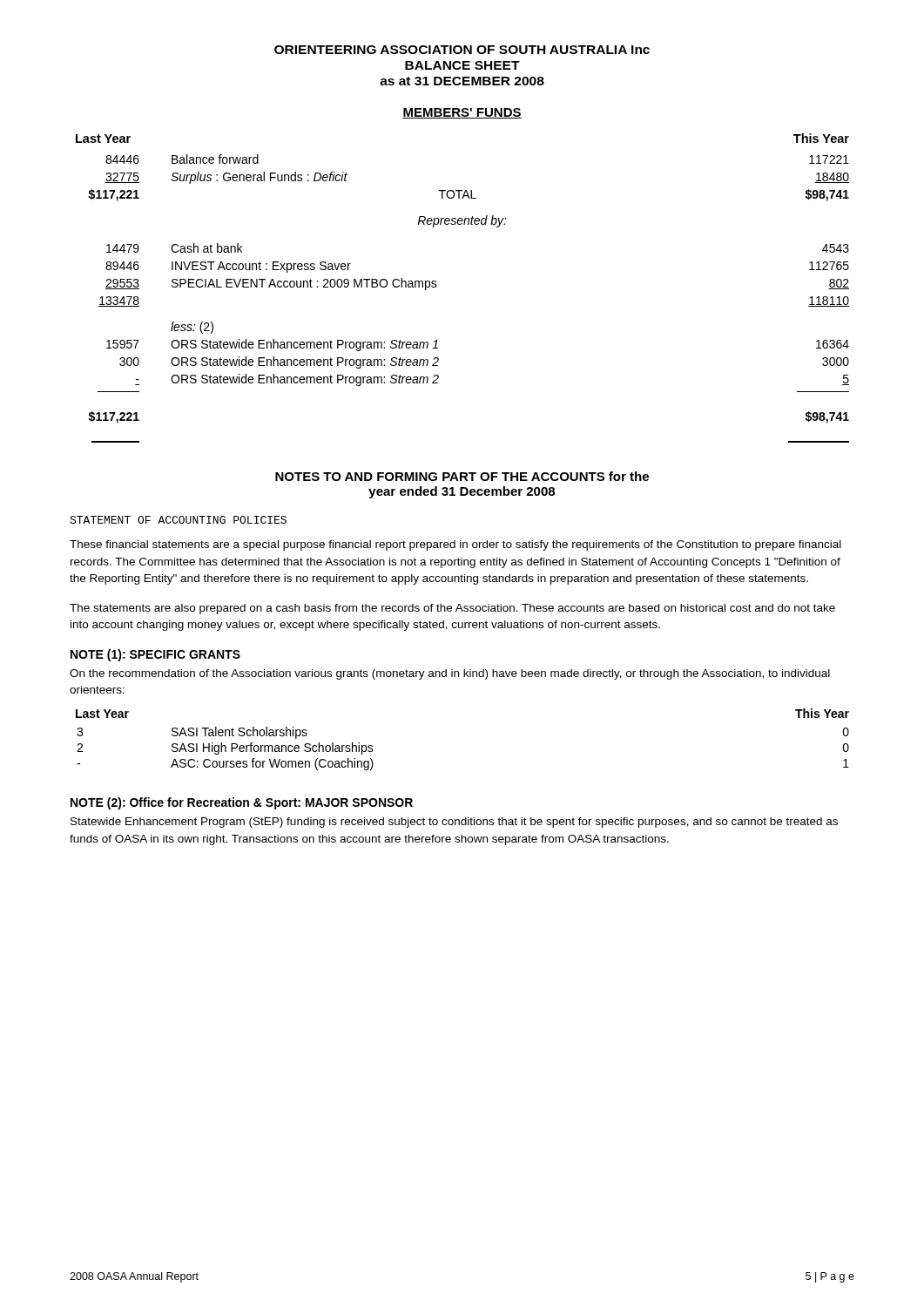Point to the text starting "NOTES TO AND FORMING PART"
924x1307 pixels.
click(x=462, y=484)
